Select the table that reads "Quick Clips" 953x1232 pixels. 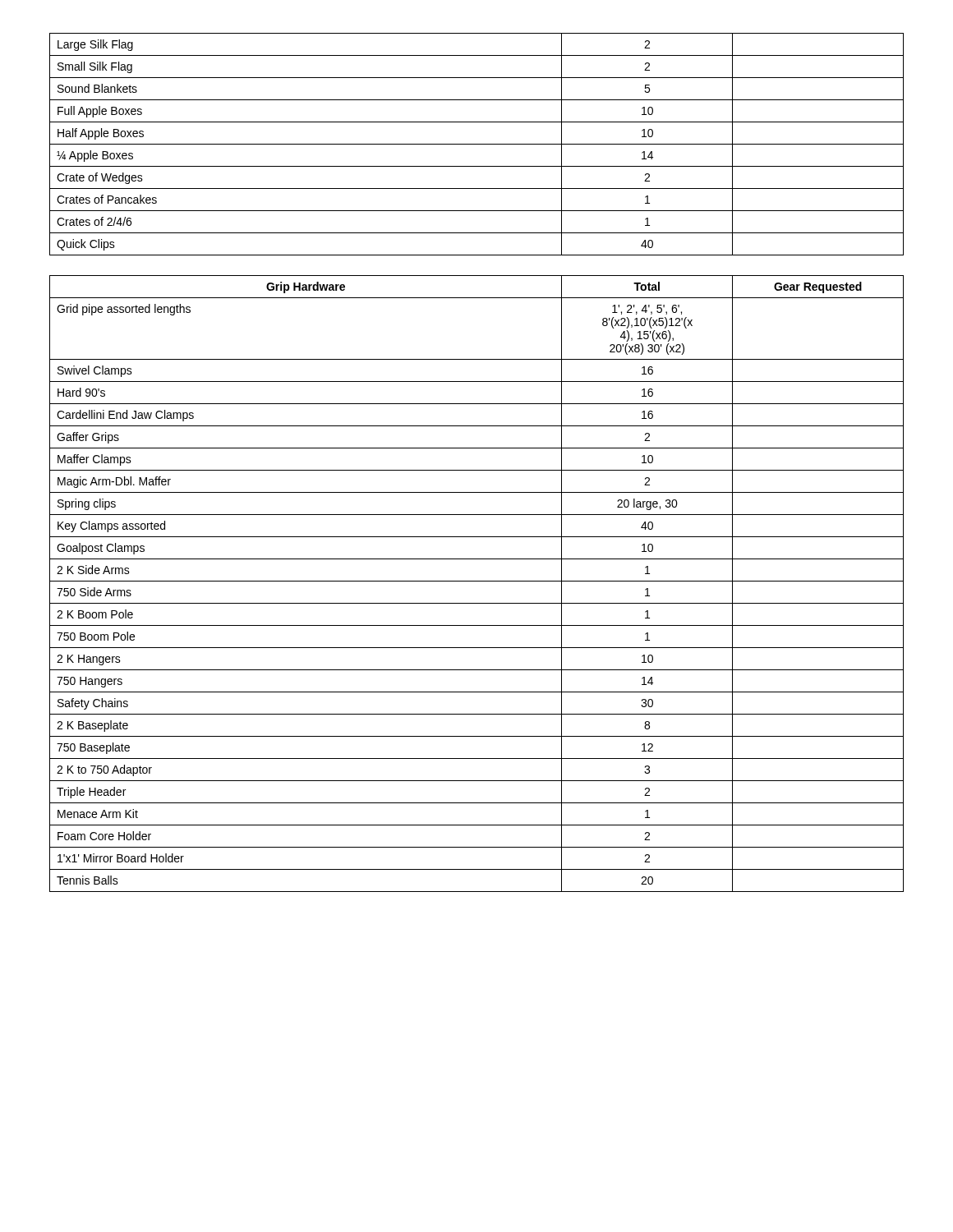click(476, 144)
